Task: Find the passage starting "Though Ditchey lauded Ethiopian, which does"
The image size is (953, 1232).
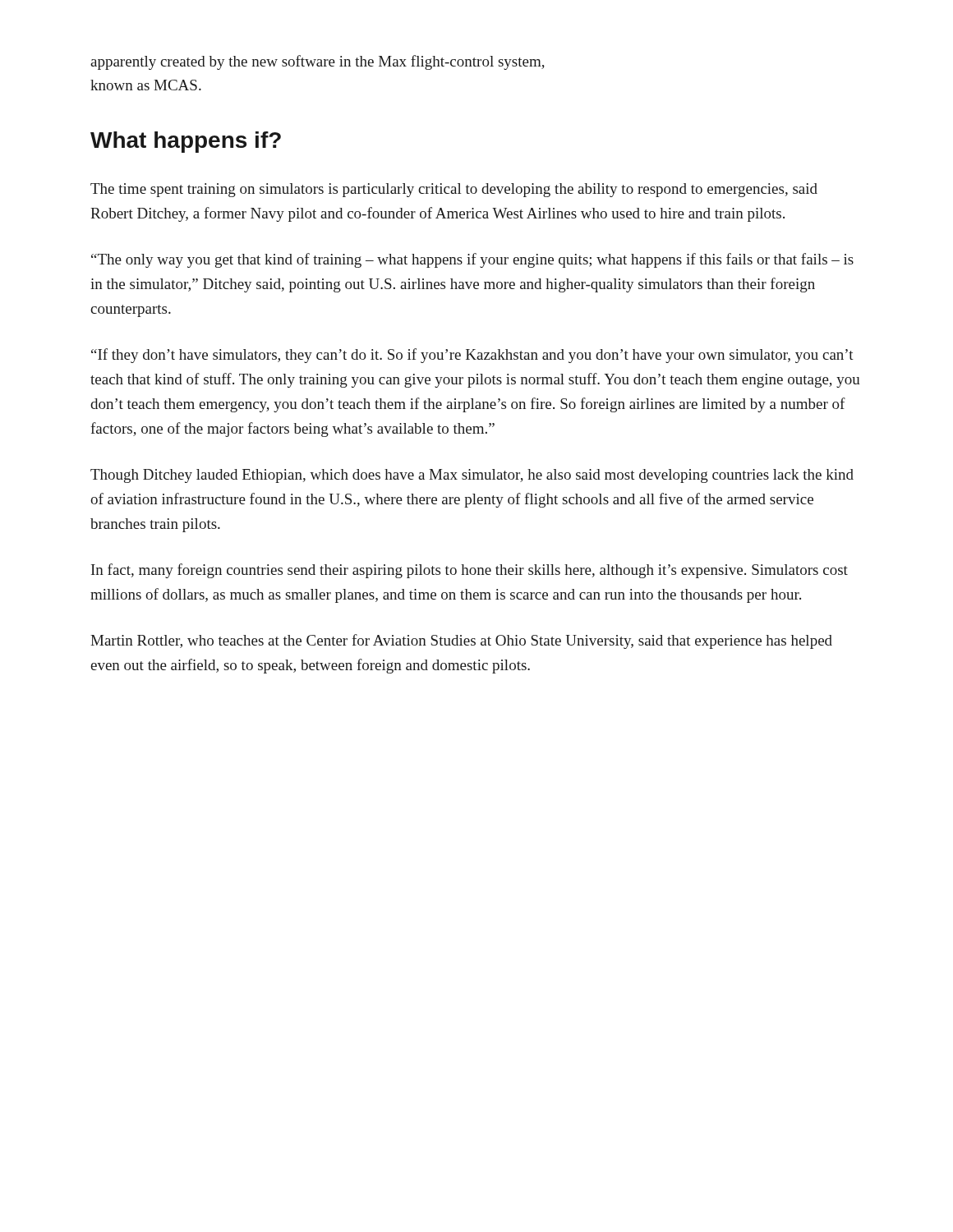Action: [472, 499]
